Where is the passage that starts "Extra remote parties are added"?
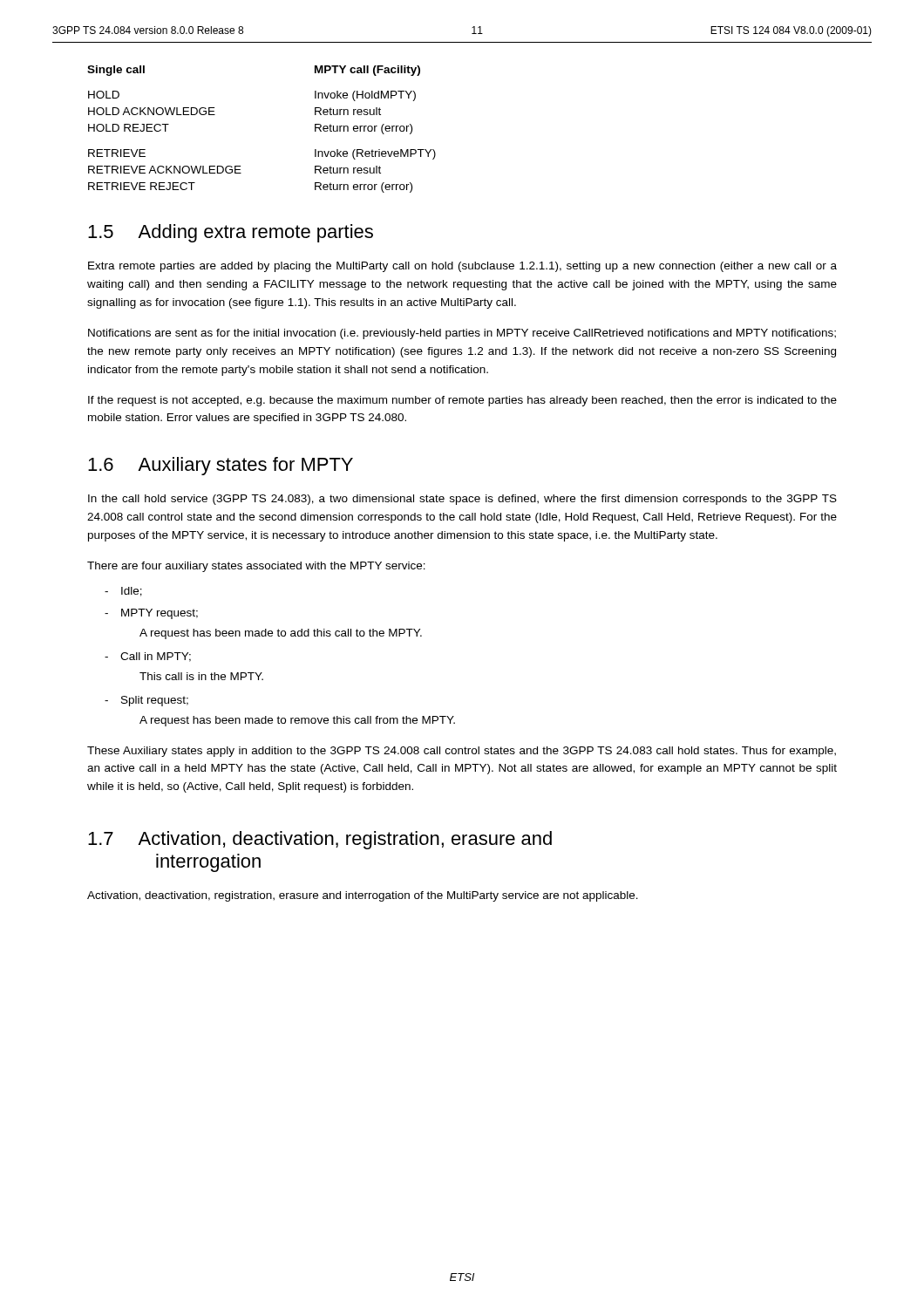 pyautogui.click(x=462, y=284)
